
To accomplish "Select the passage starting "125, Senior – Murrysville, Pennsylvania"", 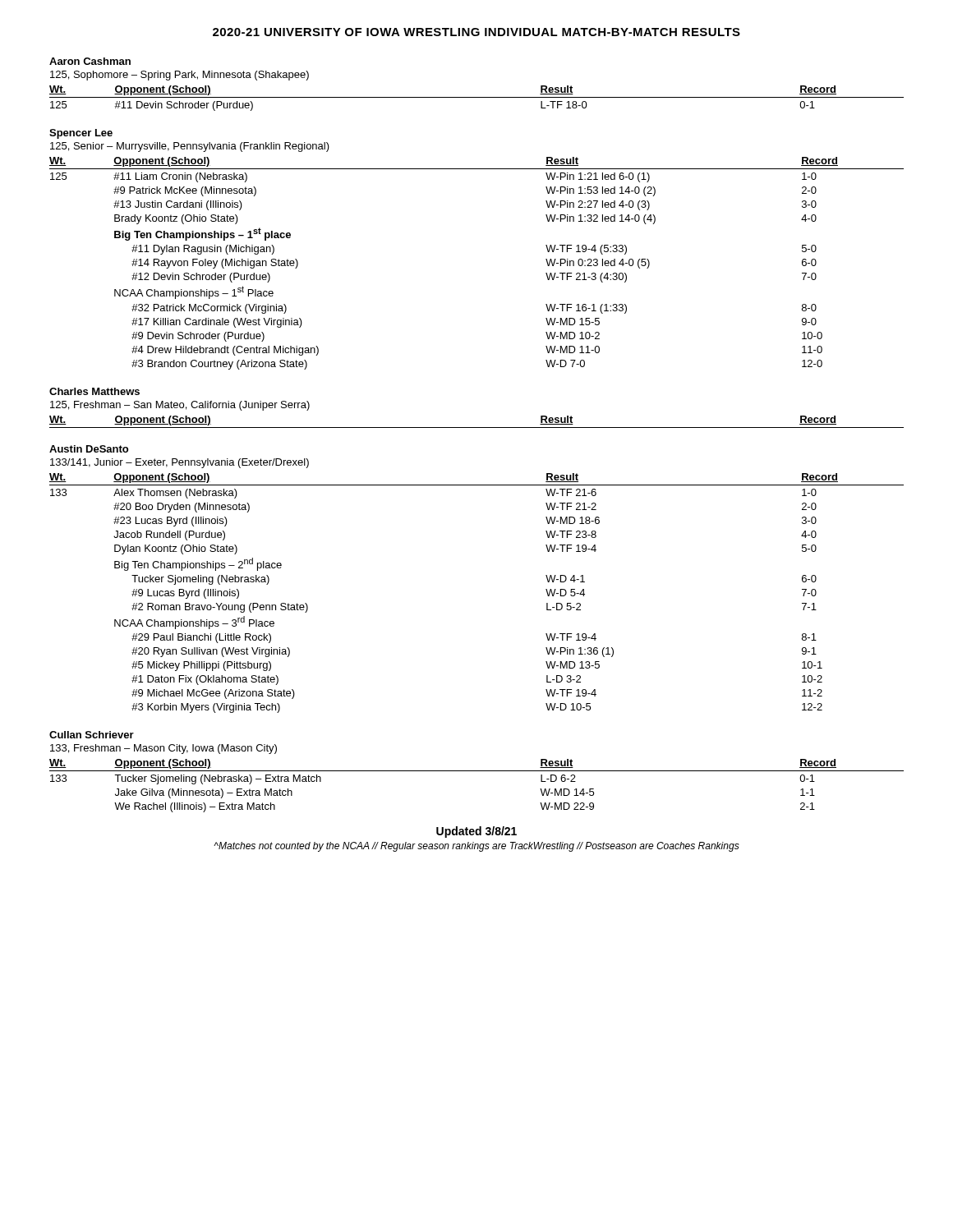I will point(189,146).
